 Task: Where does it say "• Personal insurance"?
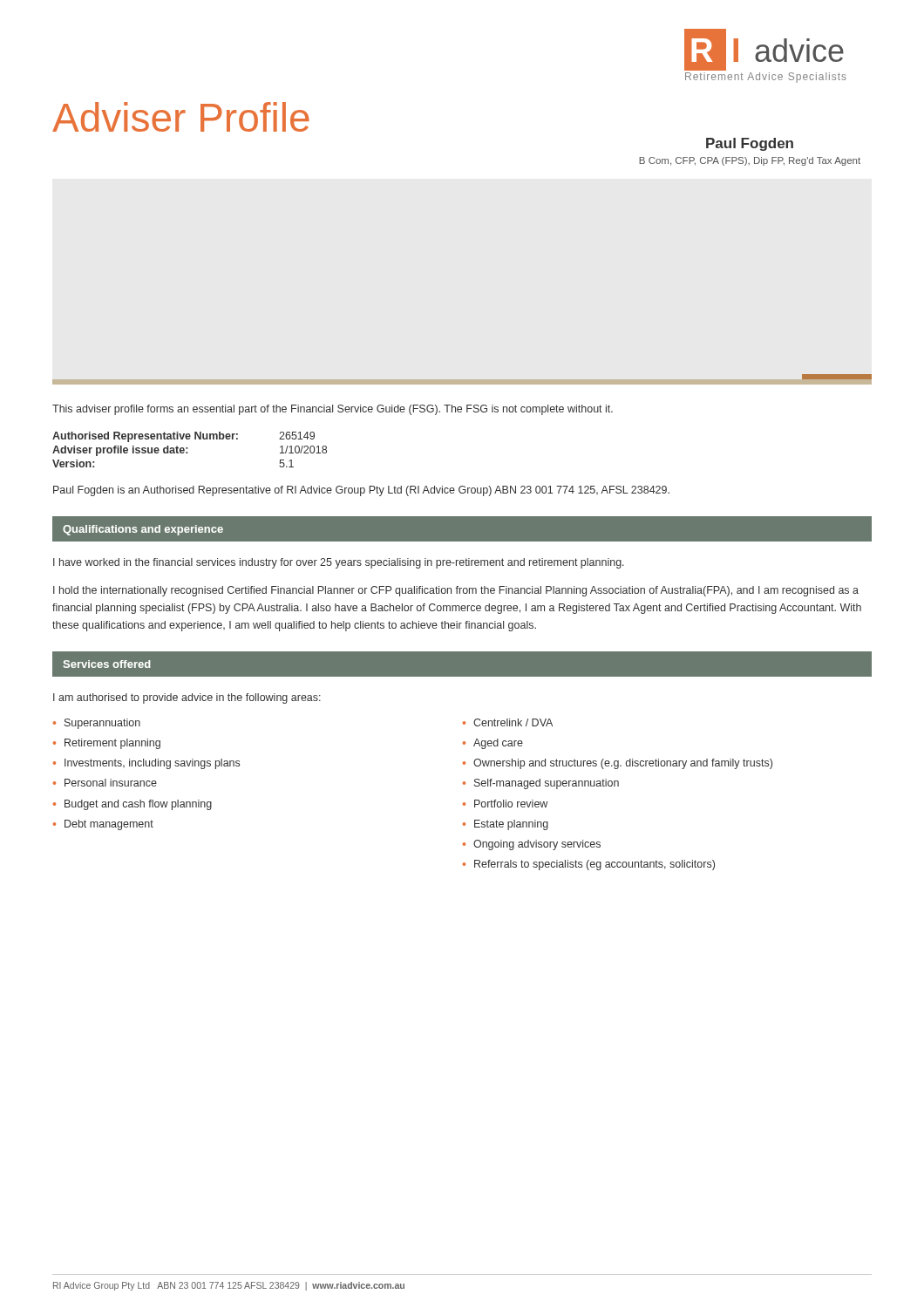coord(105,783)
